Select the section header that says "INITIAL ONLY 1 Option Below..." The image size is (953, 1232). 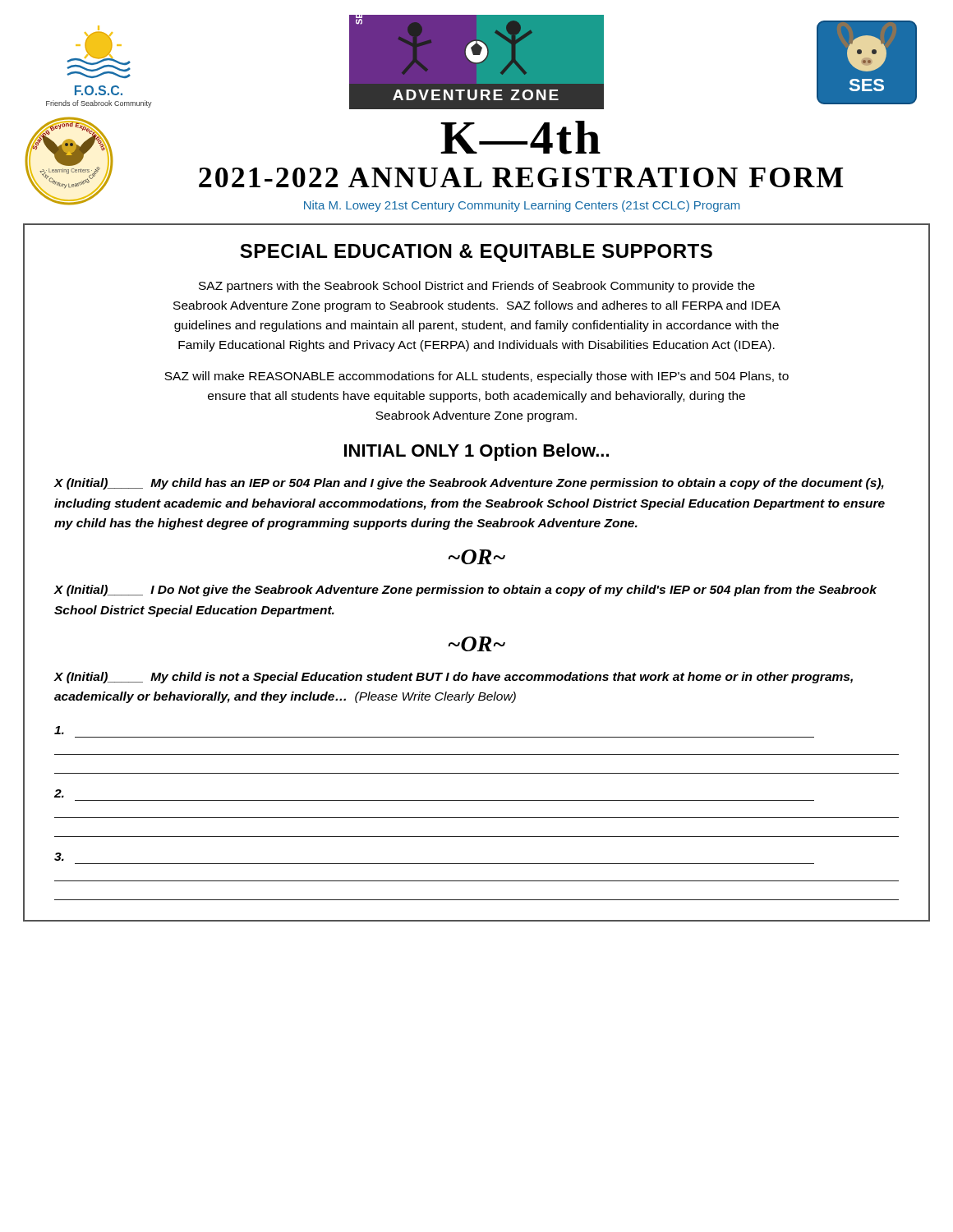tap(476, 450)
